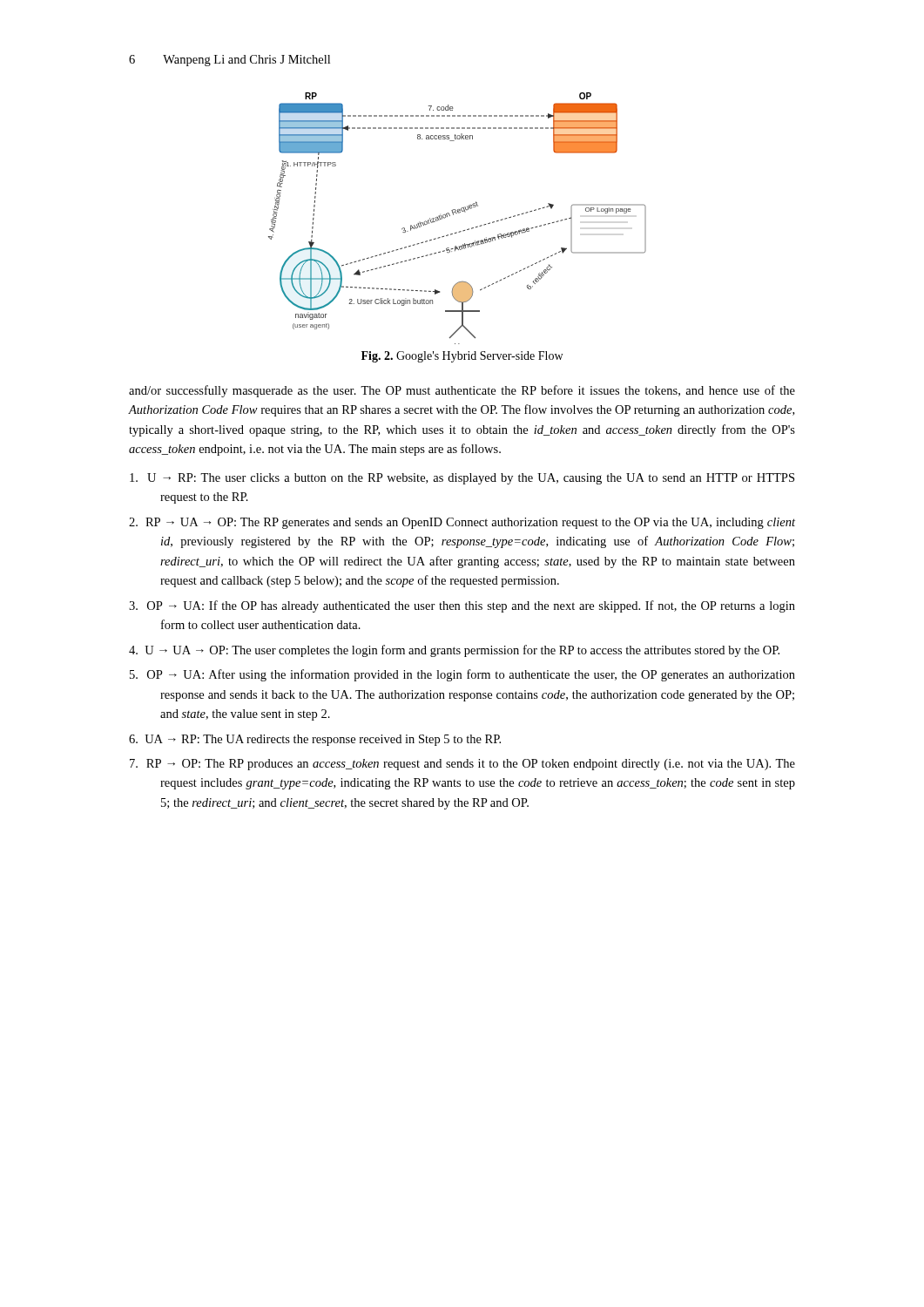The width and height of the screenshot is (924, 1307).
Task: Find the text starting "U → RP: The"
Action: (462, 487)
